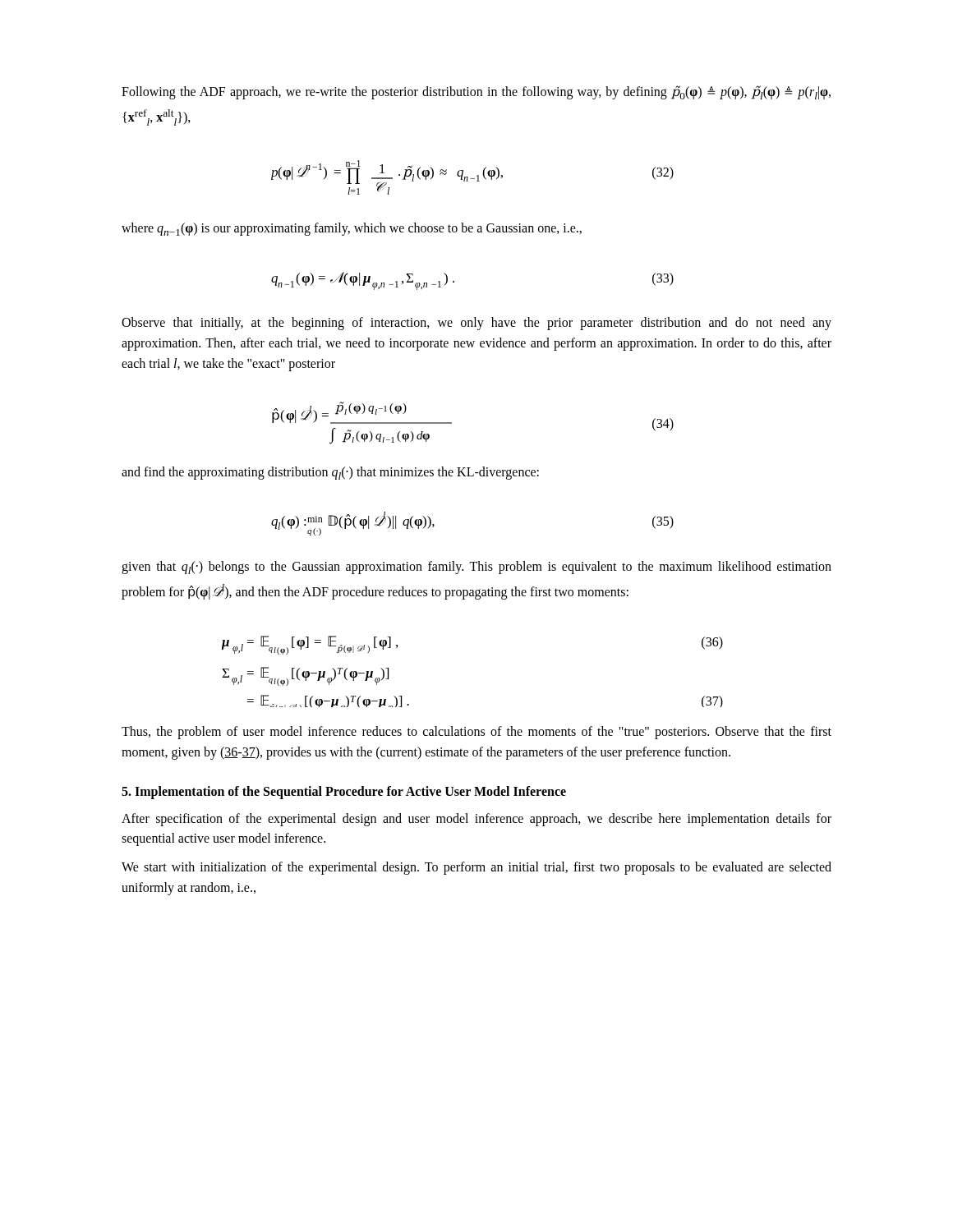This screenshot has height=1232, width=953.
Task: Find the text block with the text "Following the ADF approach,"
Action: [476, 106]
